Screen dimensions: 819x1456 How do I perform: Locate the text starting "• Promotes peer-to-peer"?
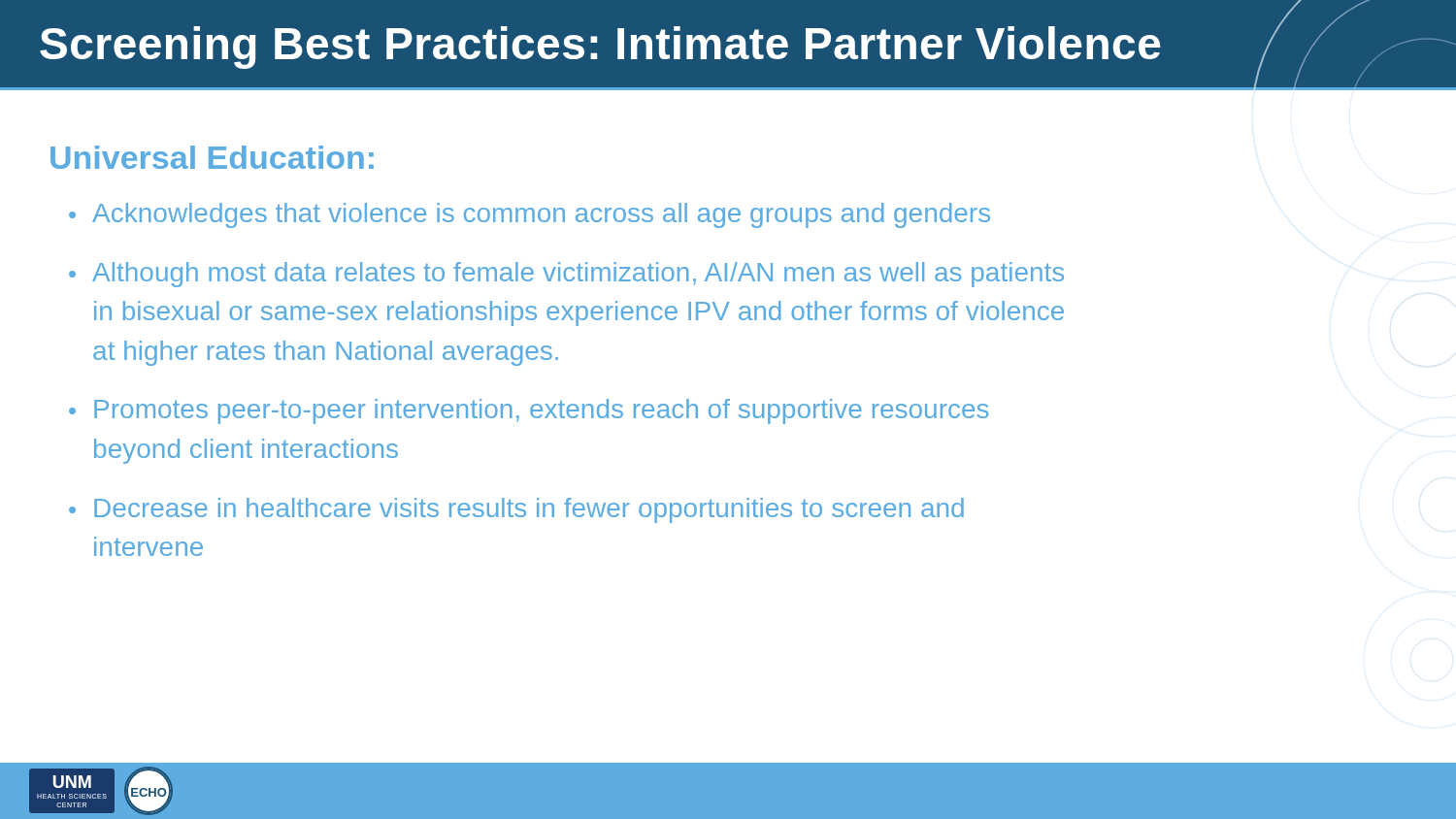568,430
